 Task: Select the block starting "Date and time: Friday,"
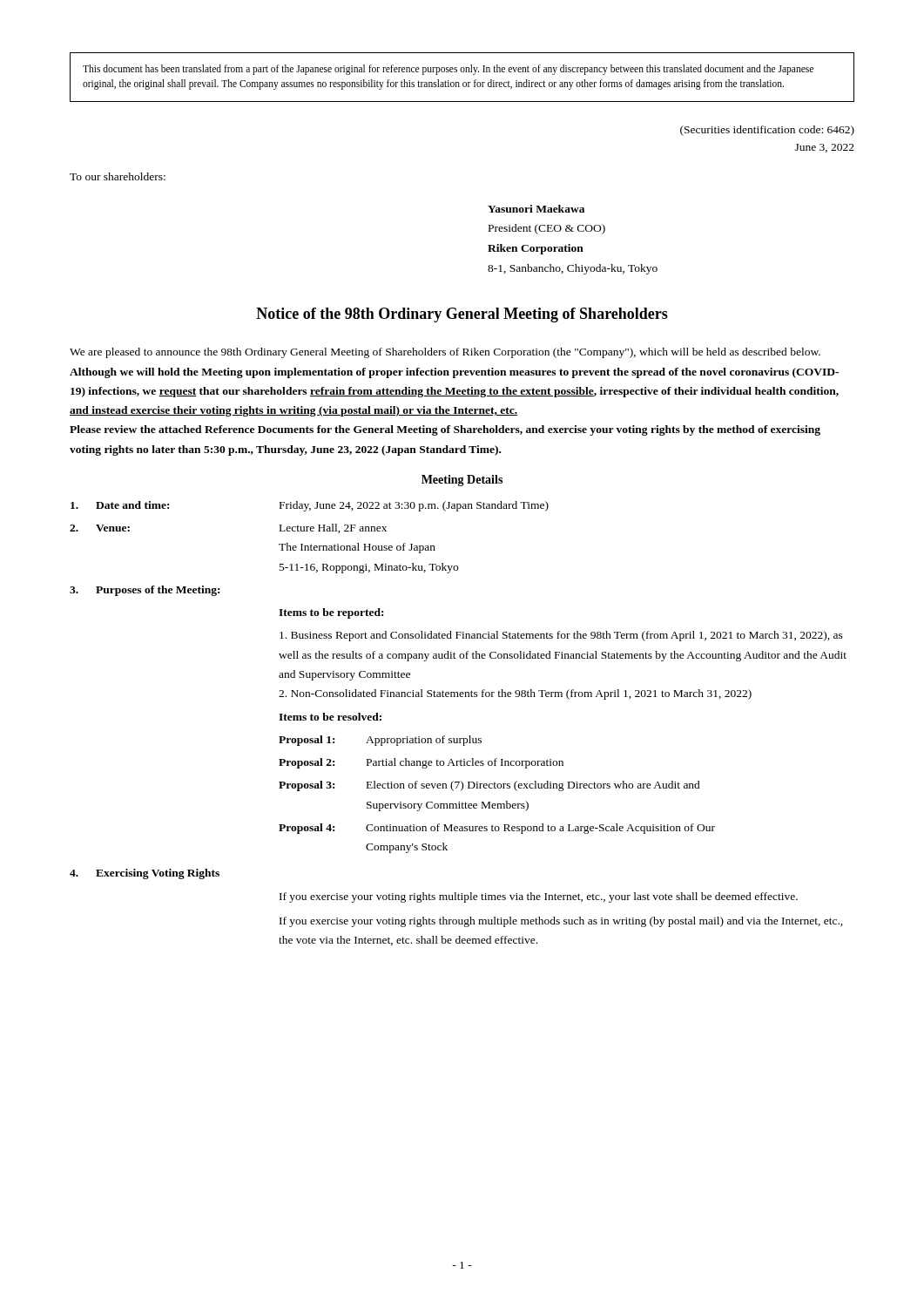[462, 505]
